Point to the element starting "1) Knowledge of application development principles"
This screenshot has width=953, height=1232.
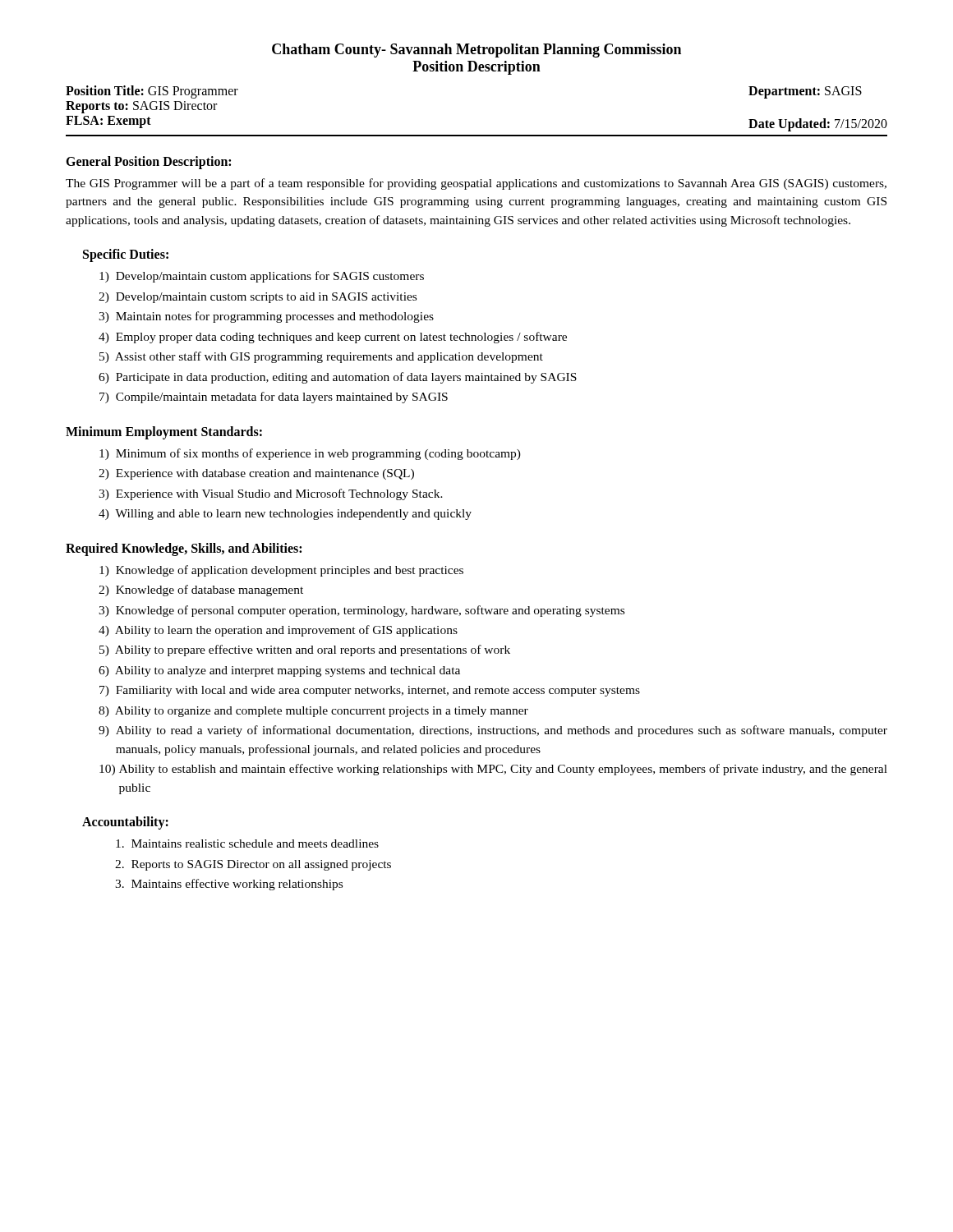281,569
